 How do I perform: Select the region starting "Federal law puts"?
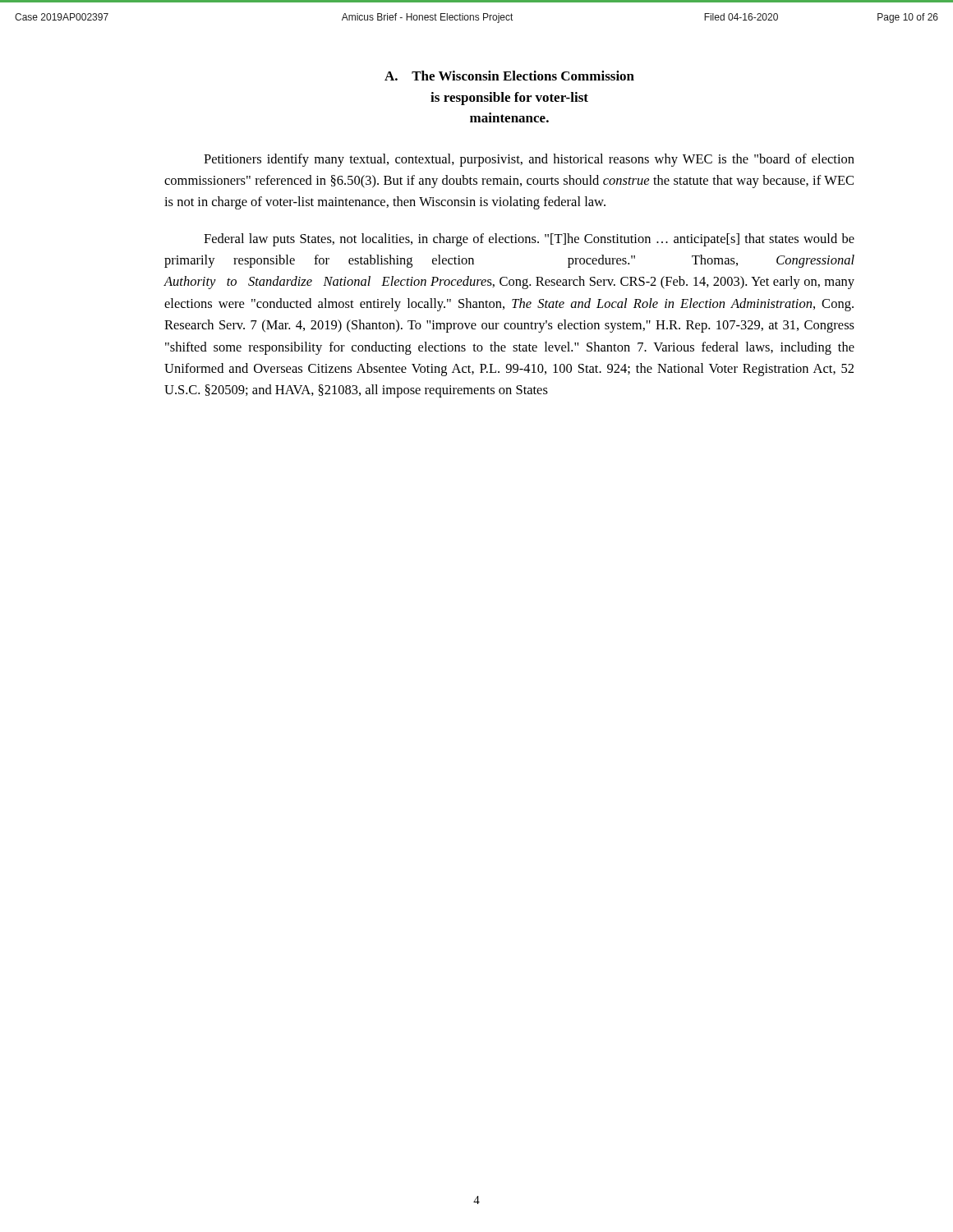509,314
